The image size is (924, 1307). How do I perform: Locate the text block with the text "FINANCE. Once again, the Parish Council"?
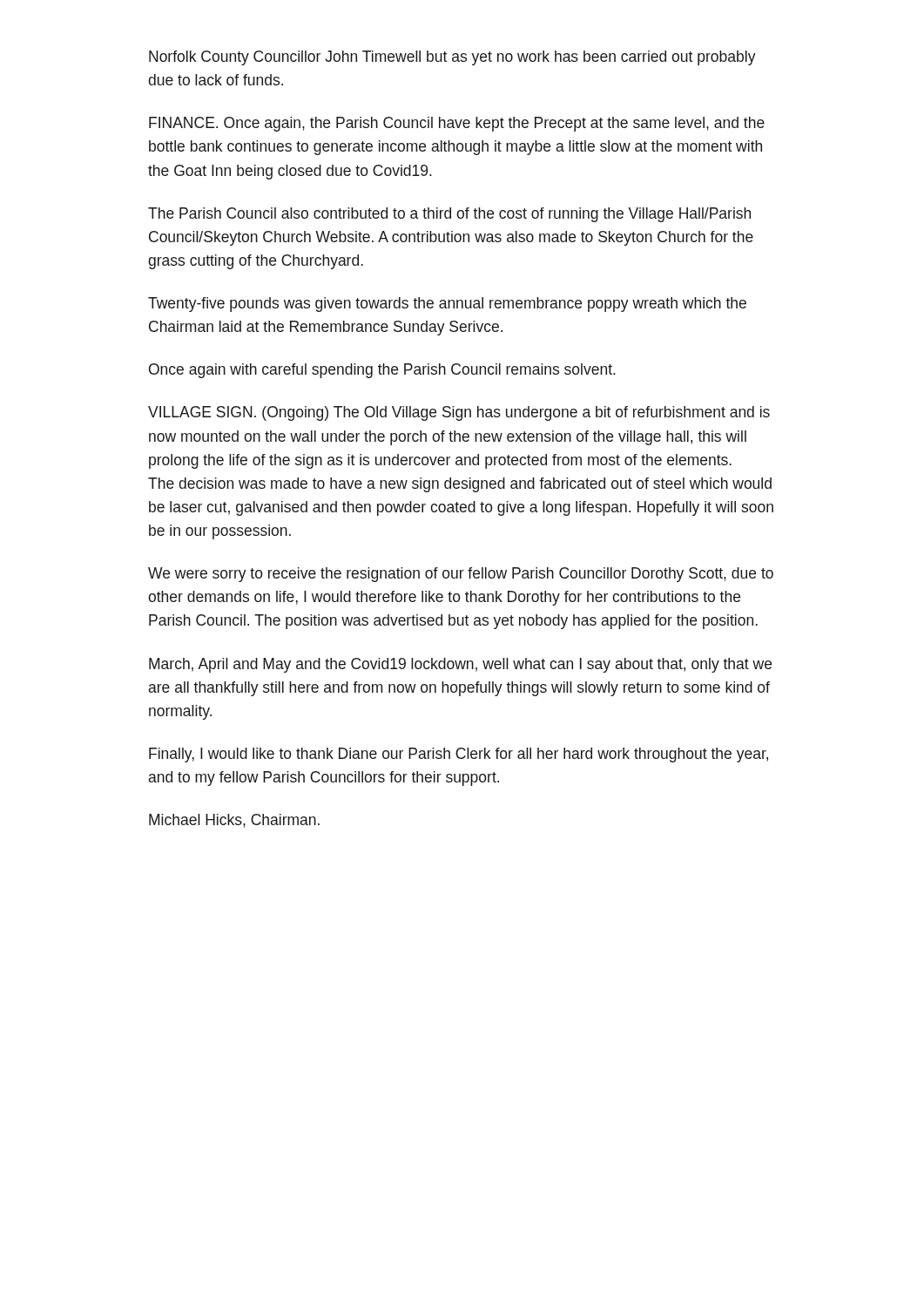pyautogui.click(x=456, y=147)
